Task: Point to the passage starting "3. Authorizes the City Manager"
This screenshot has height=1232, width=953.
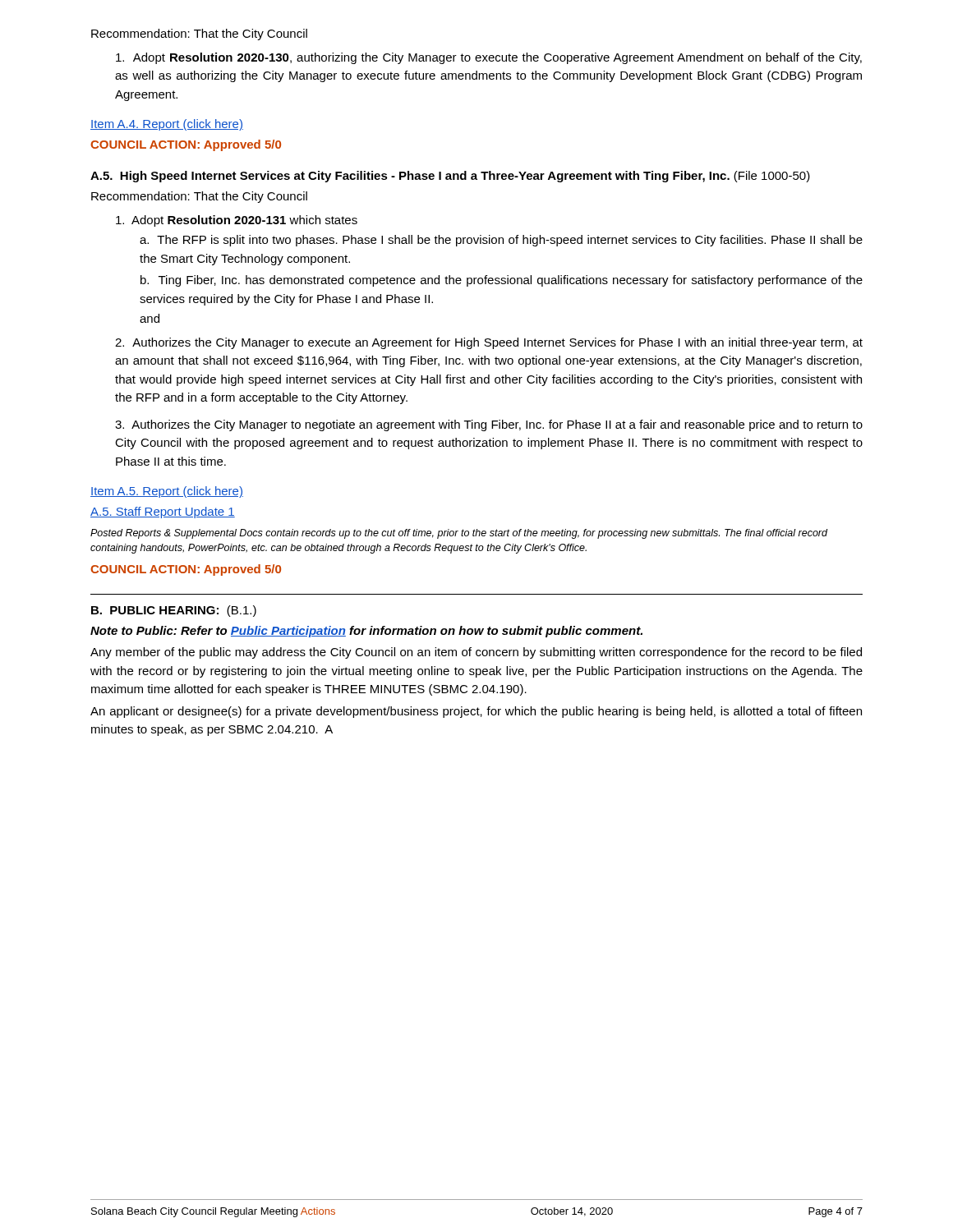Action: (489, 442)
